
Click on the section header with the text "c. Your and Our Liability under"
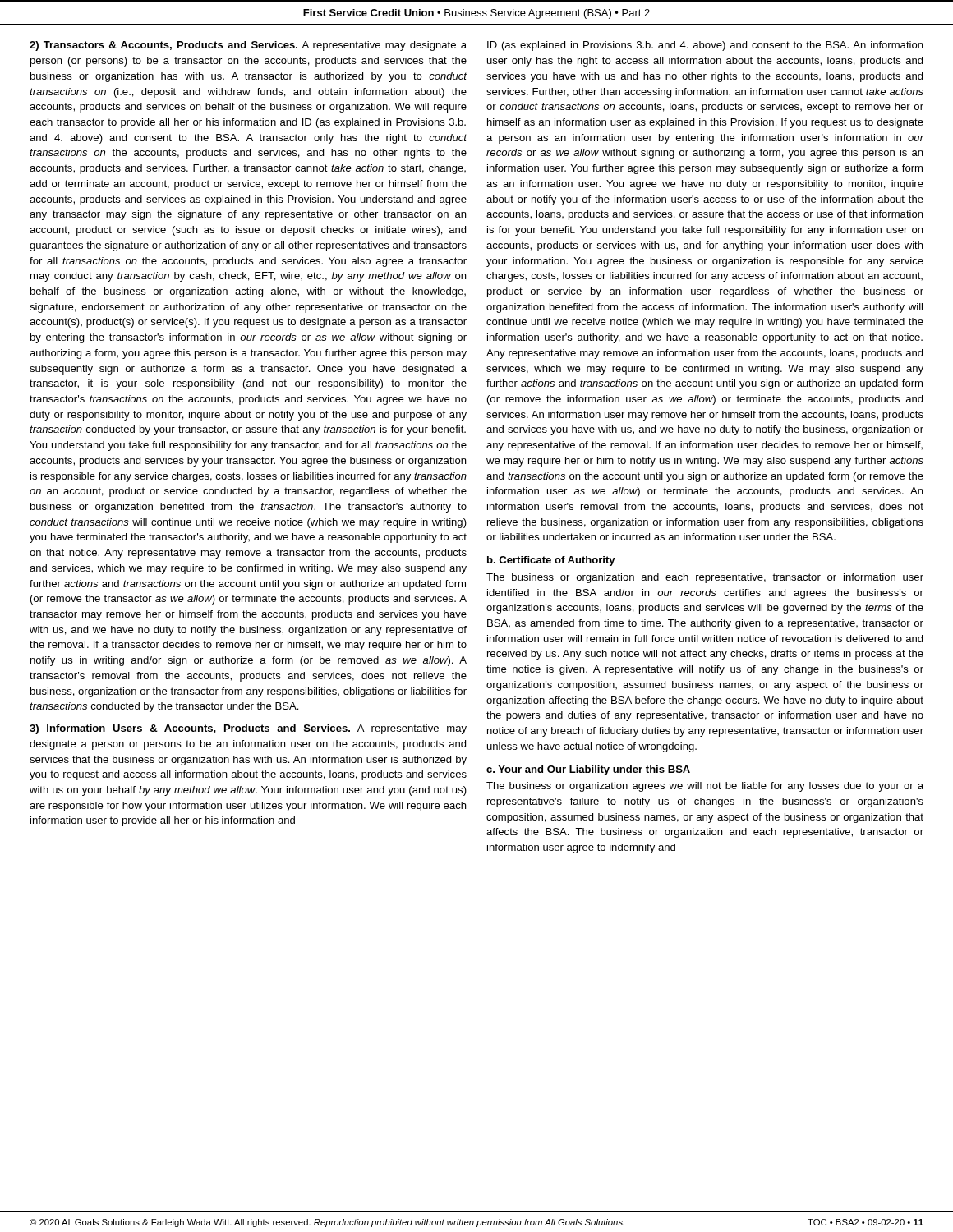[588, 769]
